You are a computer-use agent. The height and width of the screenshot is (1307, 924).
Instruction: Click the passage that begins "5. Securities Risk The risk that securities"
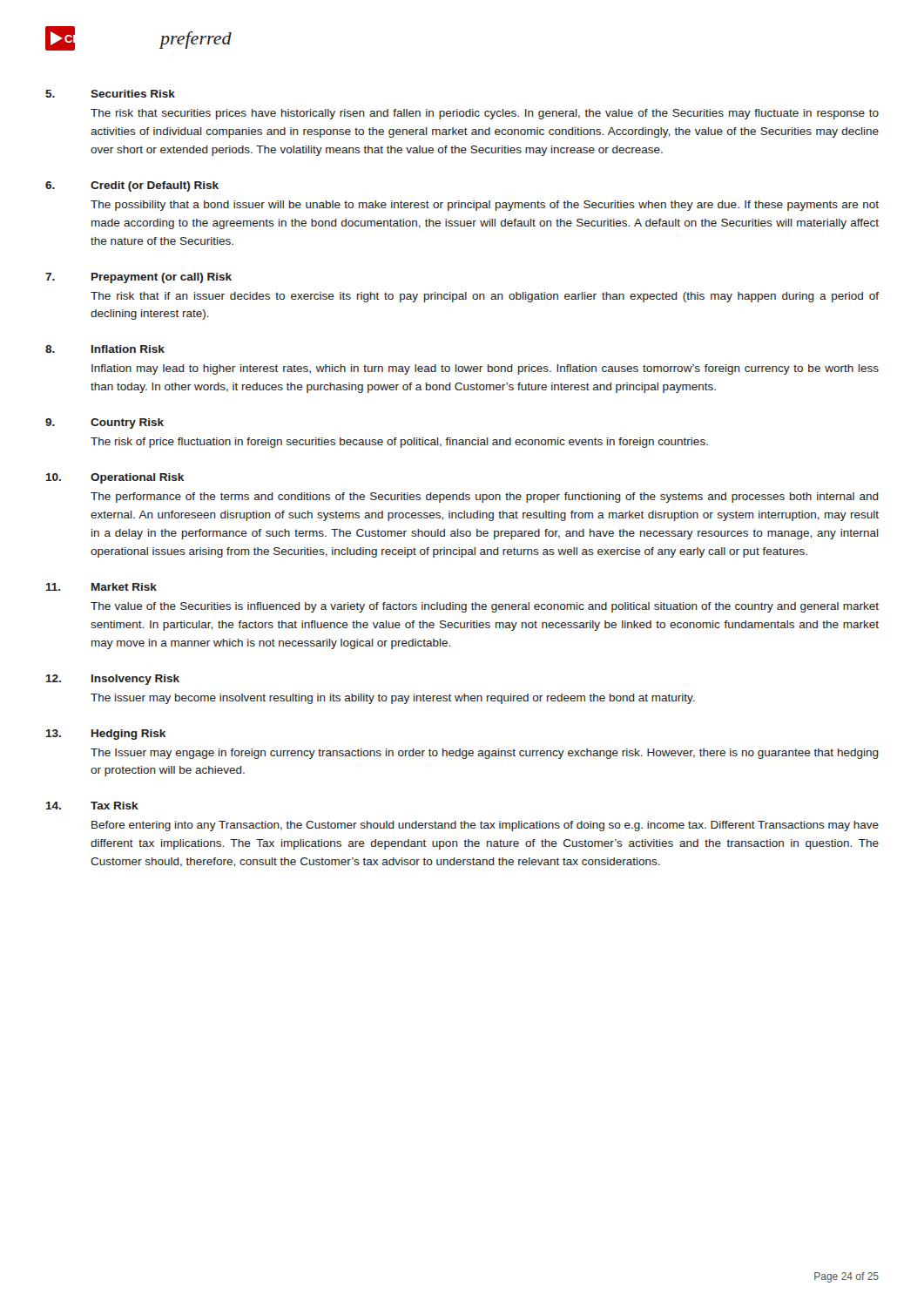coord(462,123)
